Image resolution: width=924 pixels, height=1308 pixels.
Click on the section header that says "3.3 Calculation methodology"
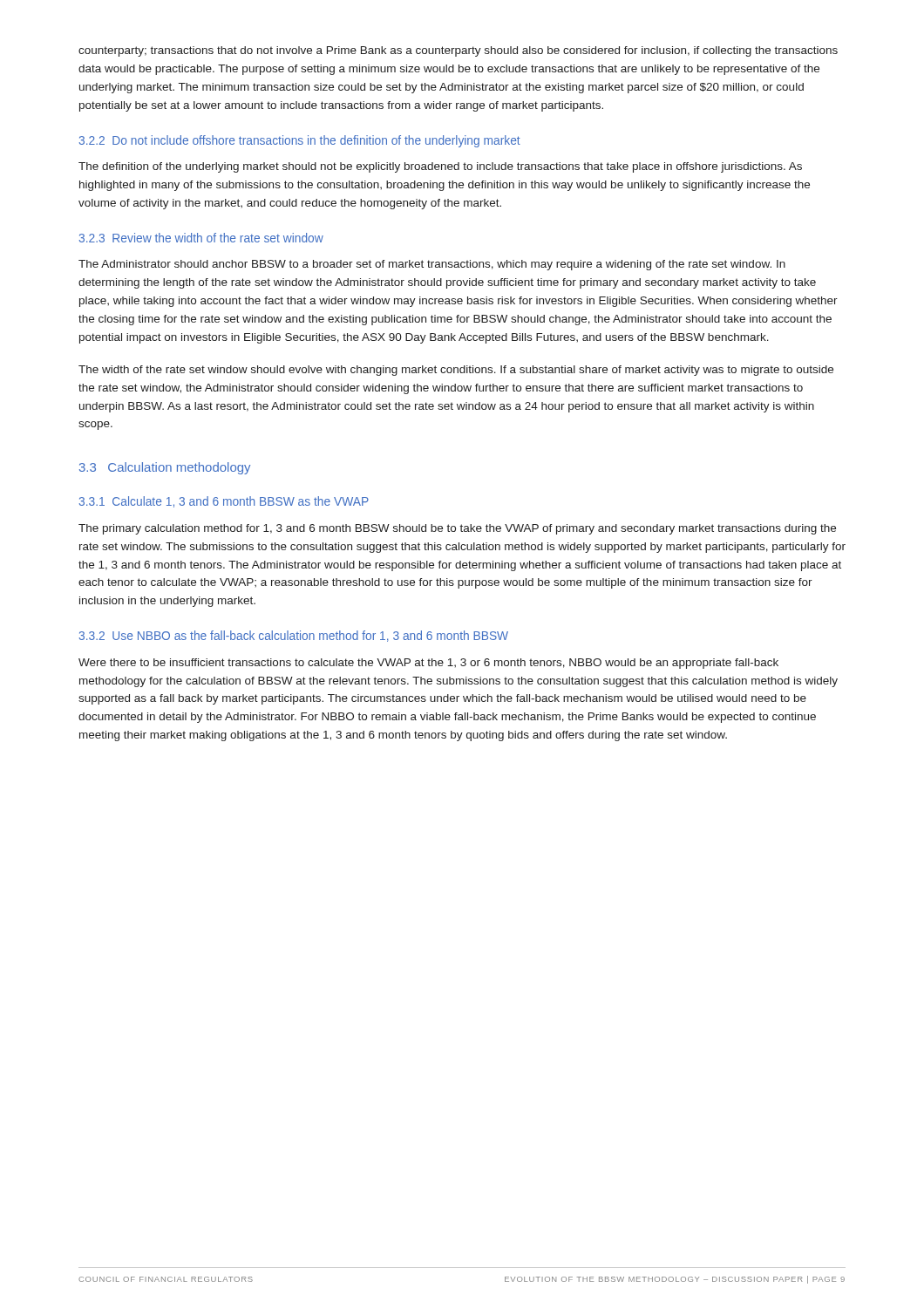(x=165, y=467)
